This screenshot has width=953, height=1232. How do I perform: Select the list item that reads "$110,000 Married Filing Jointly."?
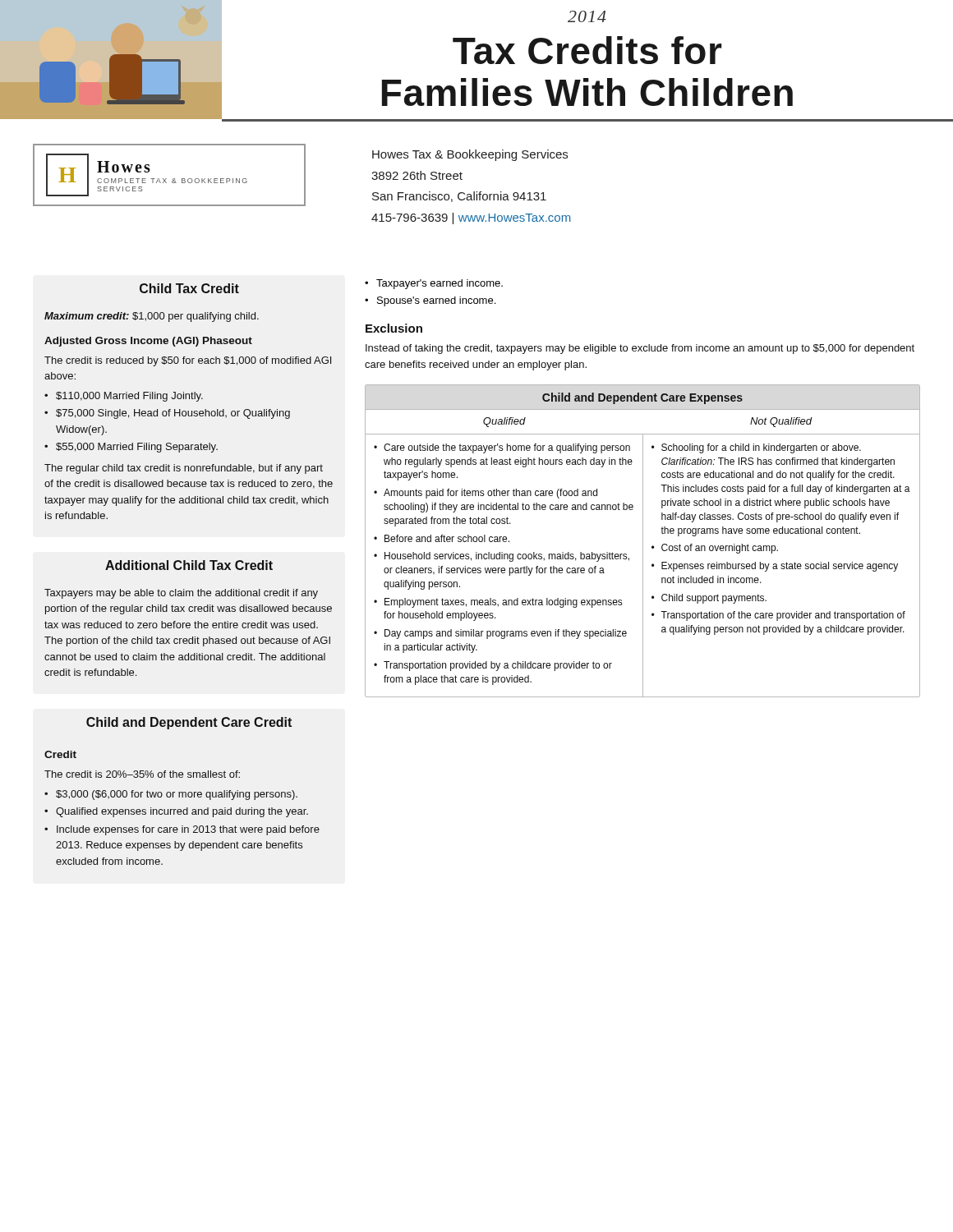(x=130, y=395)
